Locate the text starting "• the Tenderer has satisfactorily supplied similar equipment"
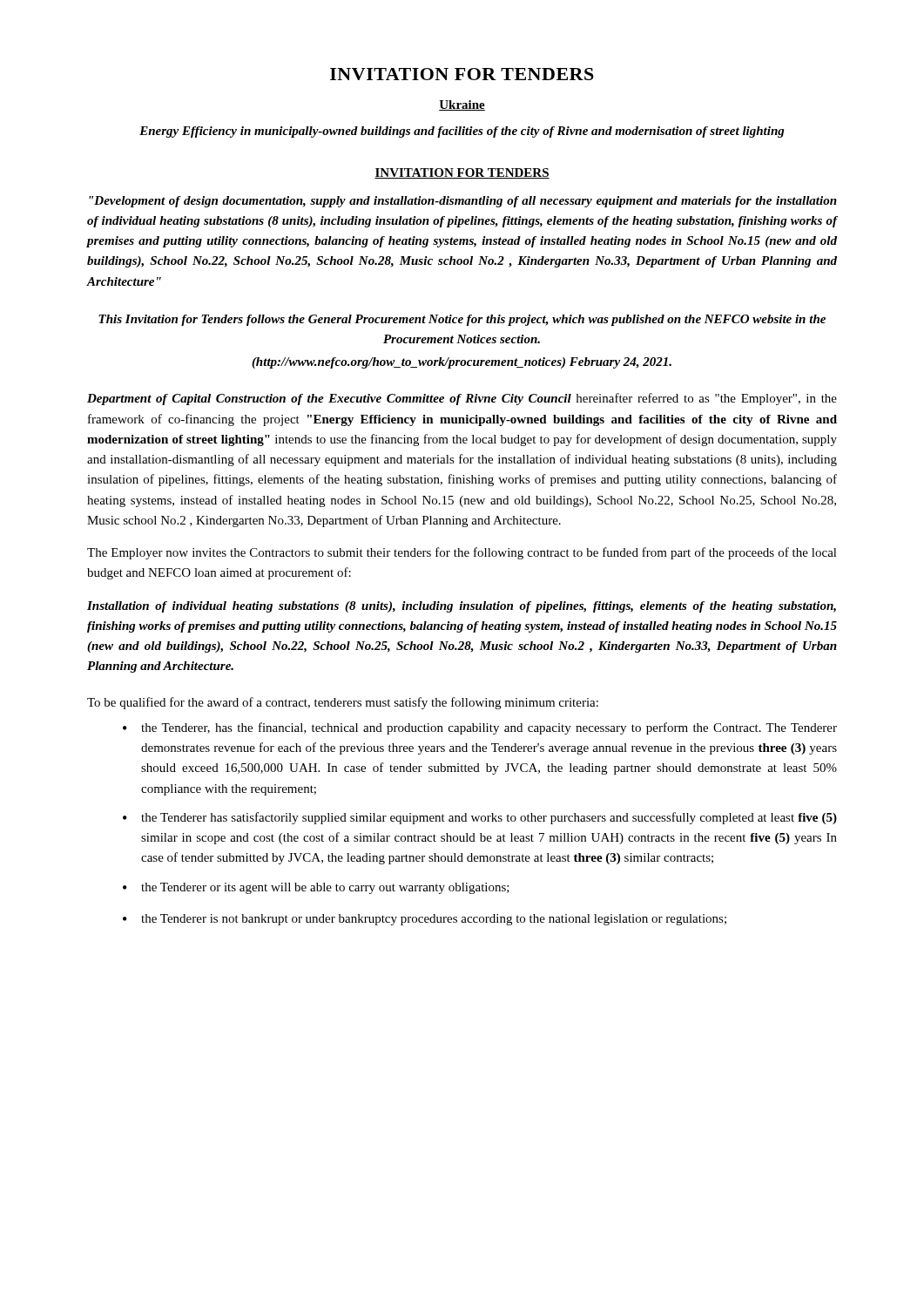This screenshot has width=924, height=1307. point(479,838)
